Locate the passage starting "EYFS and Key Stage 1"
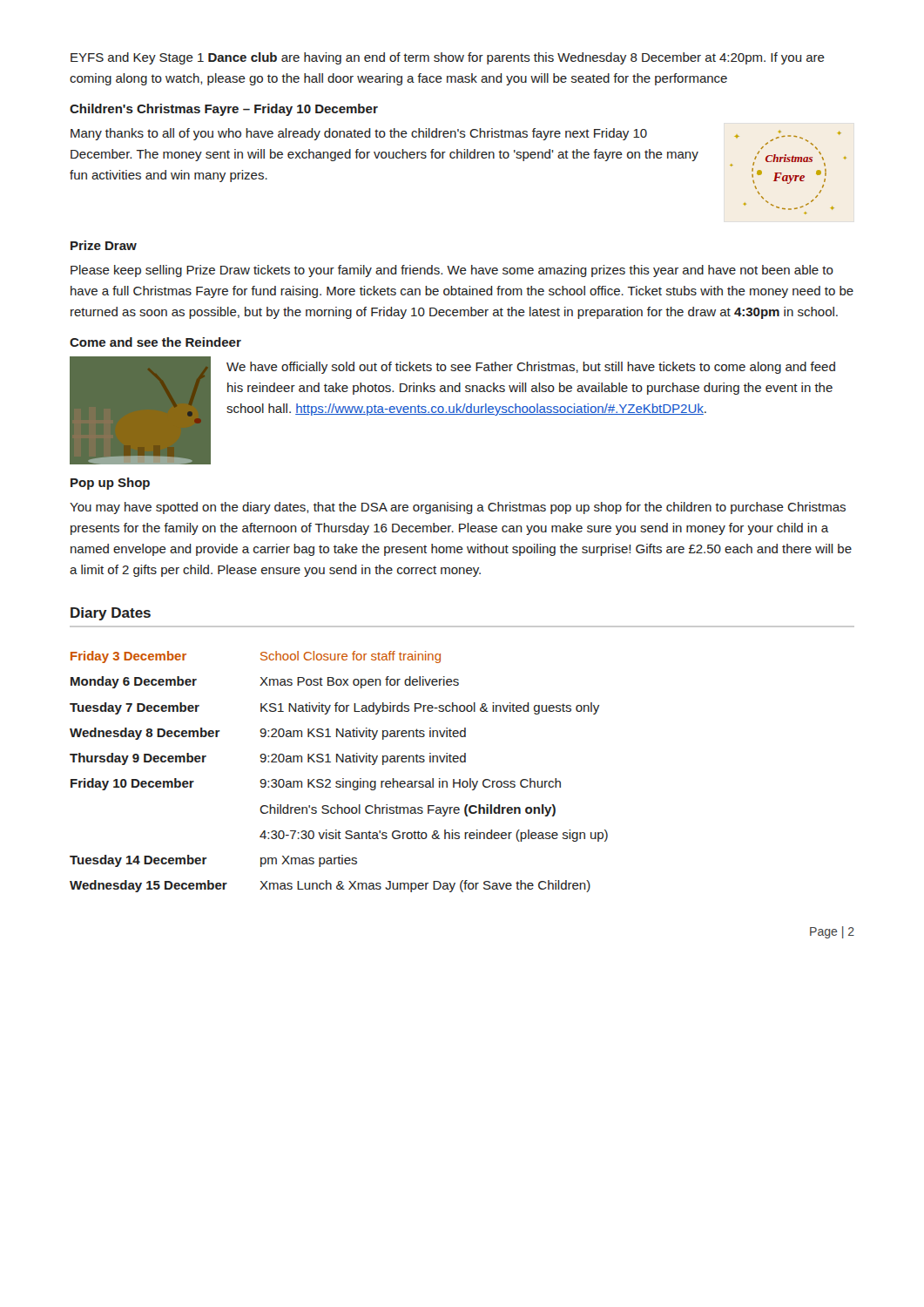 tap(447, 68)
